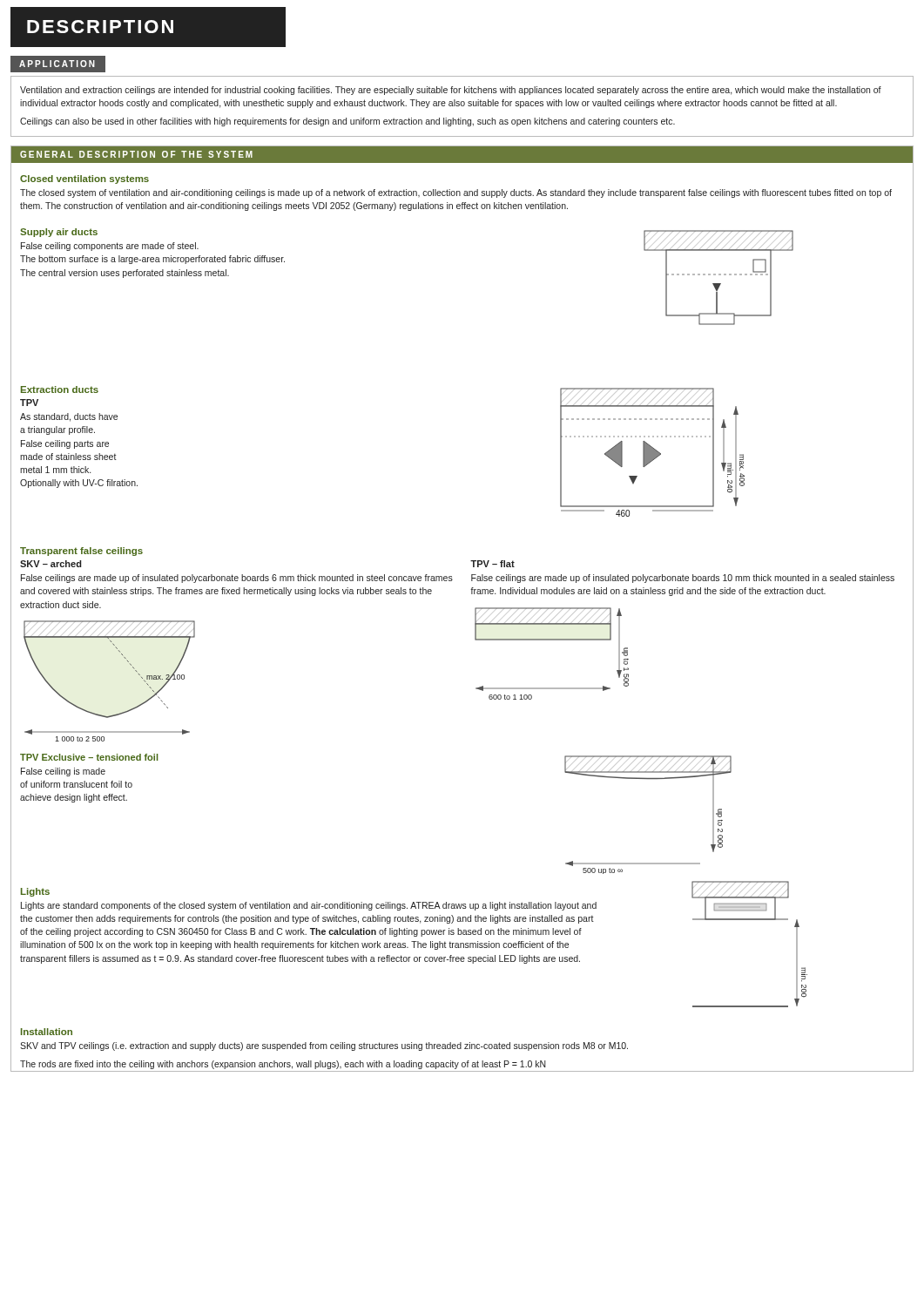Find the text starting "False ceiling components are made"
Screen dimensions: 1307x924
tap(153, 259)
